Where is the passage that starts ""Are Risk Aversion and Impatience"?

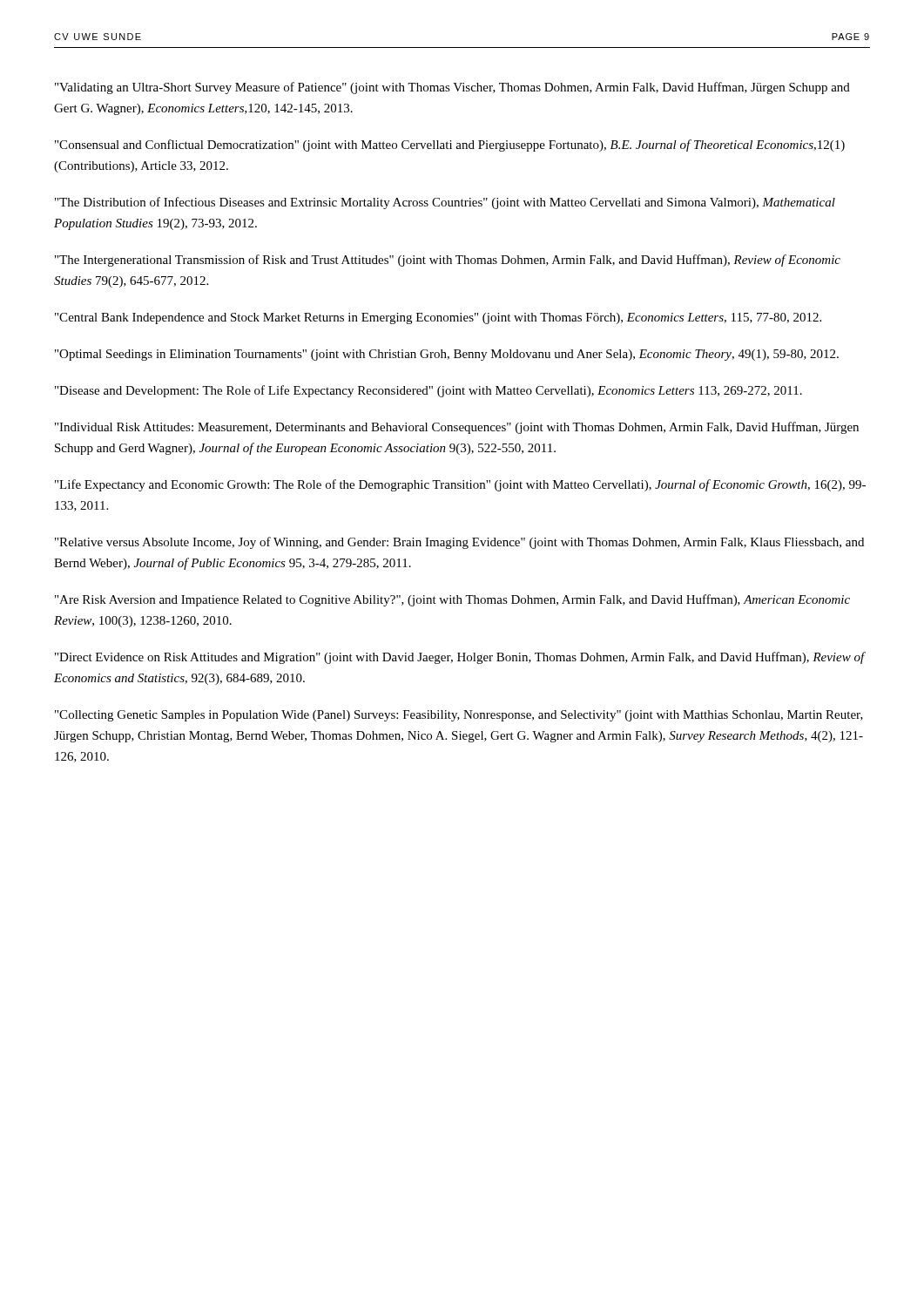(452, 610)
